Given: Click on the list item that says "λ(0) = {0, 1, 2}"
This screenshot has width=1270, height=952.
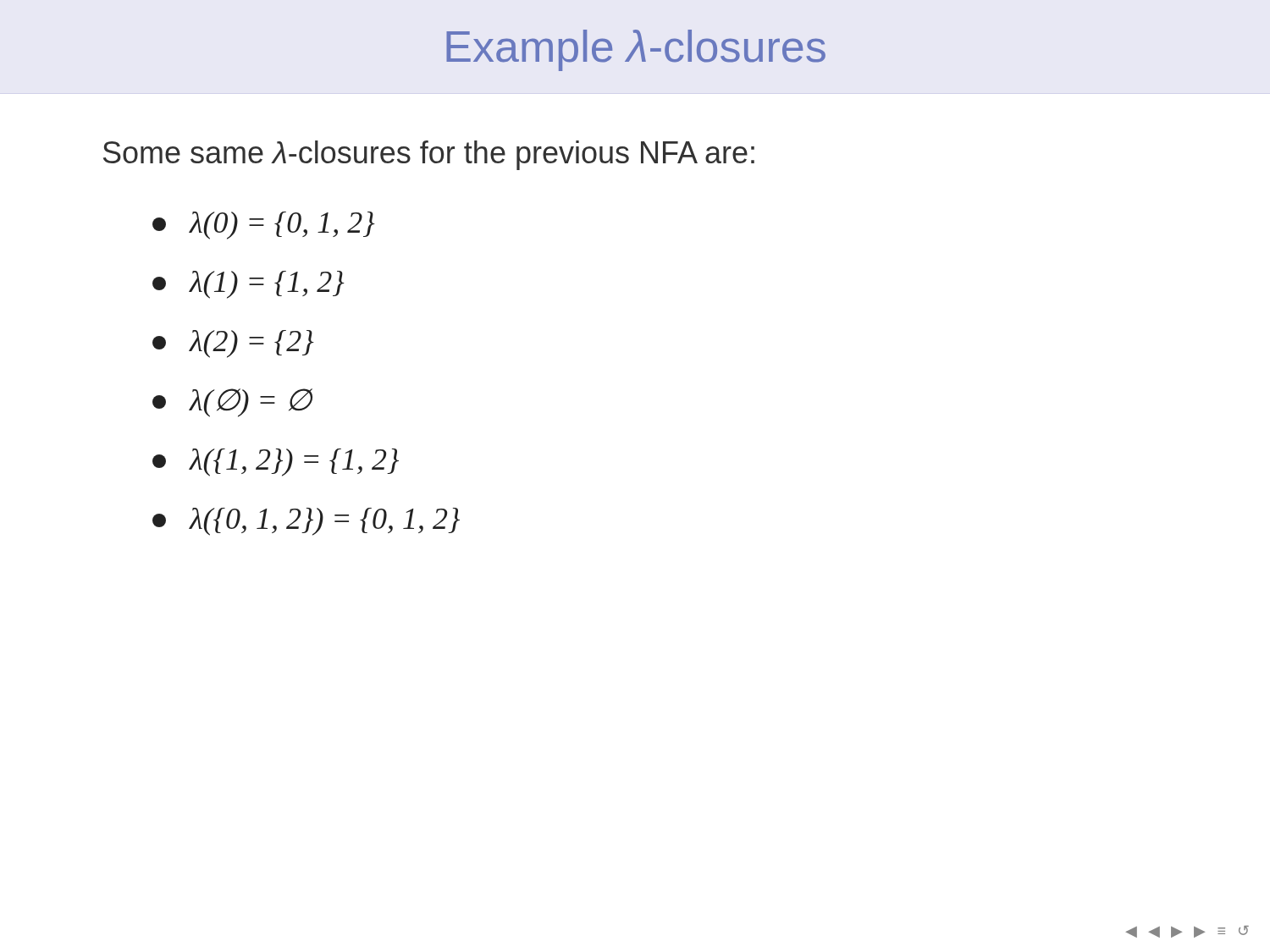Looking at the screenshot, I should [x=264, y=223].
